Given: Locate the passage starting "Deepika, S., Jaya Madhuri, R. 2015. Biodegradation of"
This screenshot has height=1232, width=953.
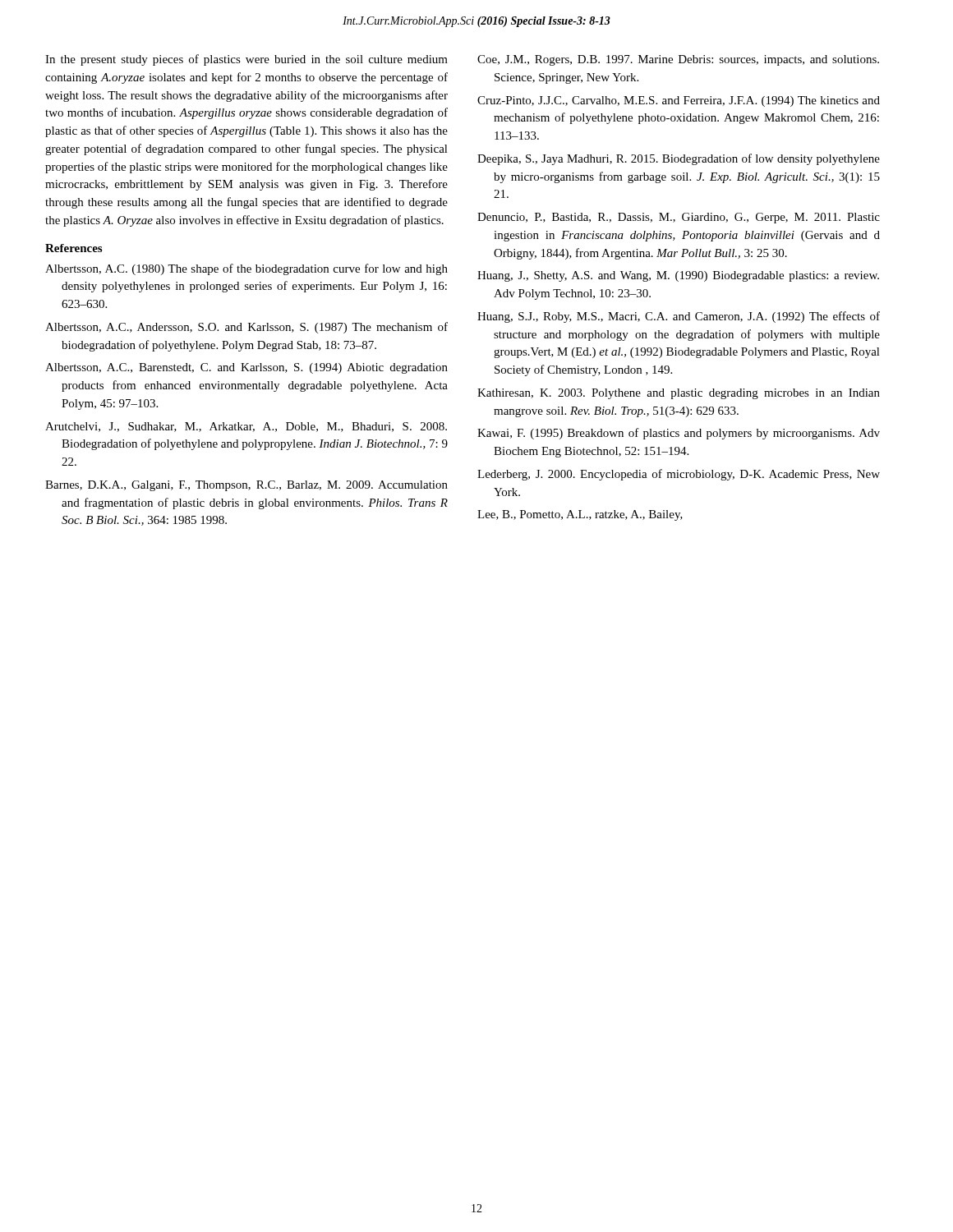Looking at the screenshot, I should pos(679,176).
